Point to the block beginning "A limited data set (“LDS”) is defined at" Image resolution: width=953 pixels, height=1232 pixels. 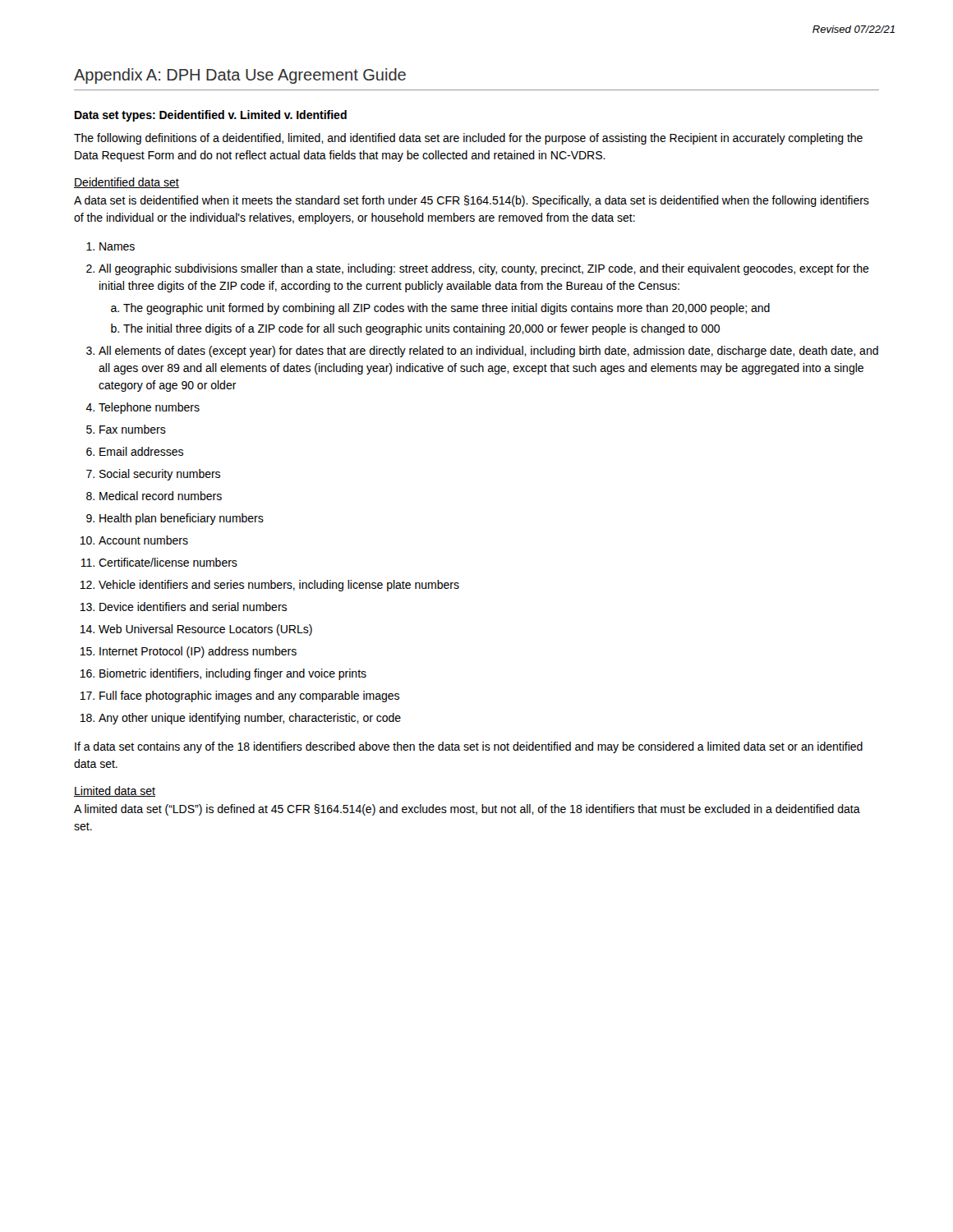click(467, 818)
